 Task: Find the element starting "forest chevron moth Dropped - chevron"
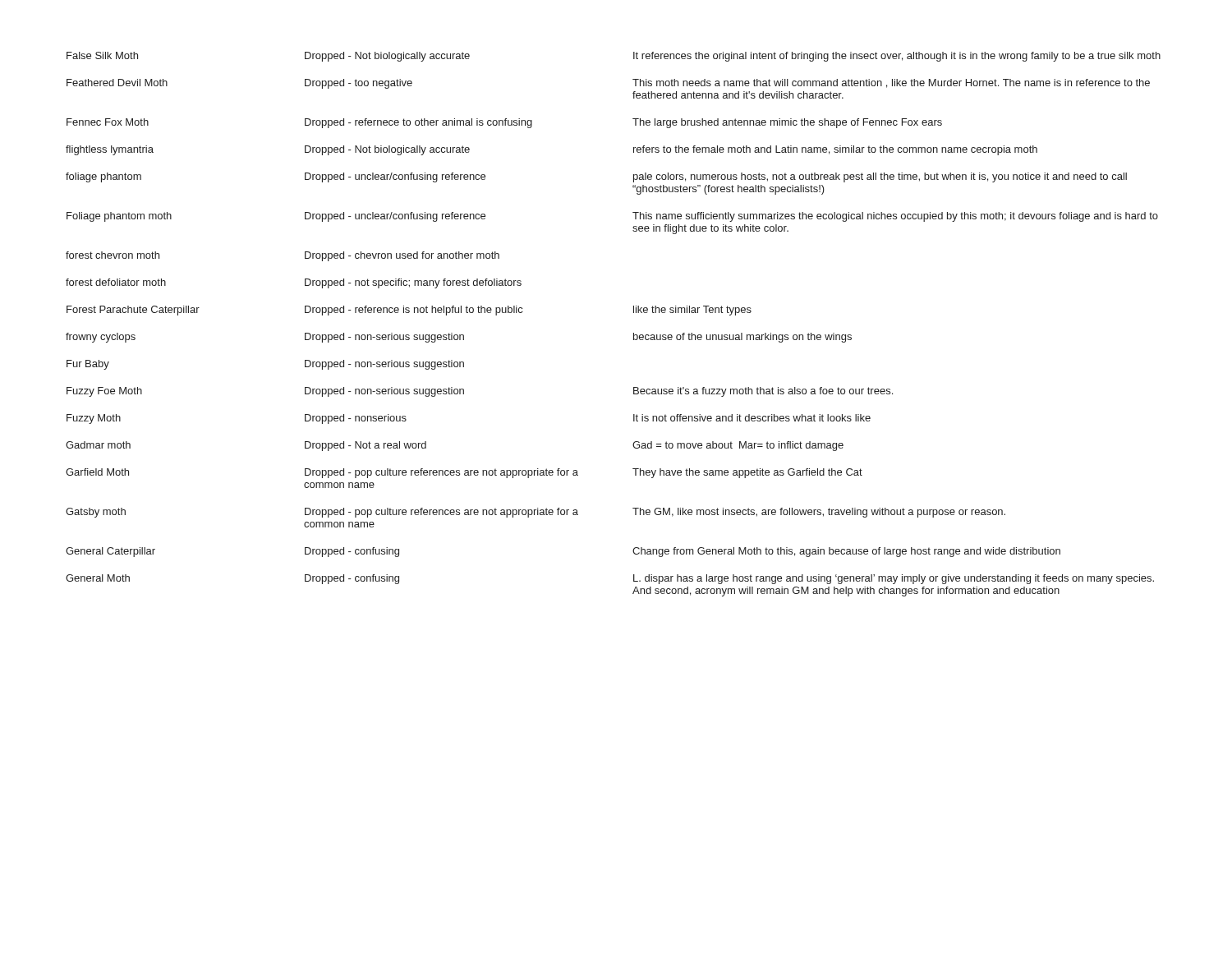click(x=337, y=255)
